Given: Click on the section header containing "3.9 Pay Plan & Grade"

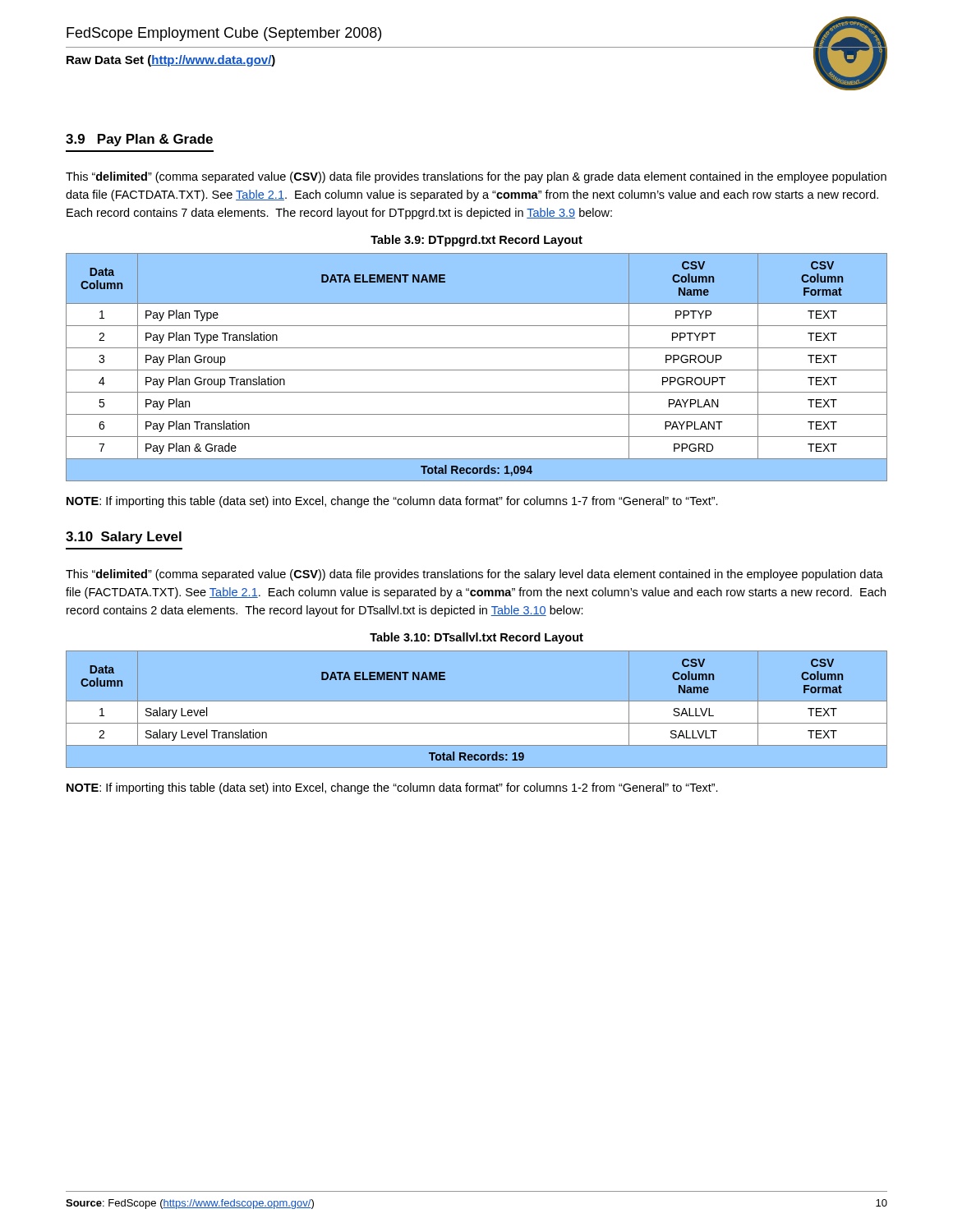Looking at the screenshot, I should point(139,142).
